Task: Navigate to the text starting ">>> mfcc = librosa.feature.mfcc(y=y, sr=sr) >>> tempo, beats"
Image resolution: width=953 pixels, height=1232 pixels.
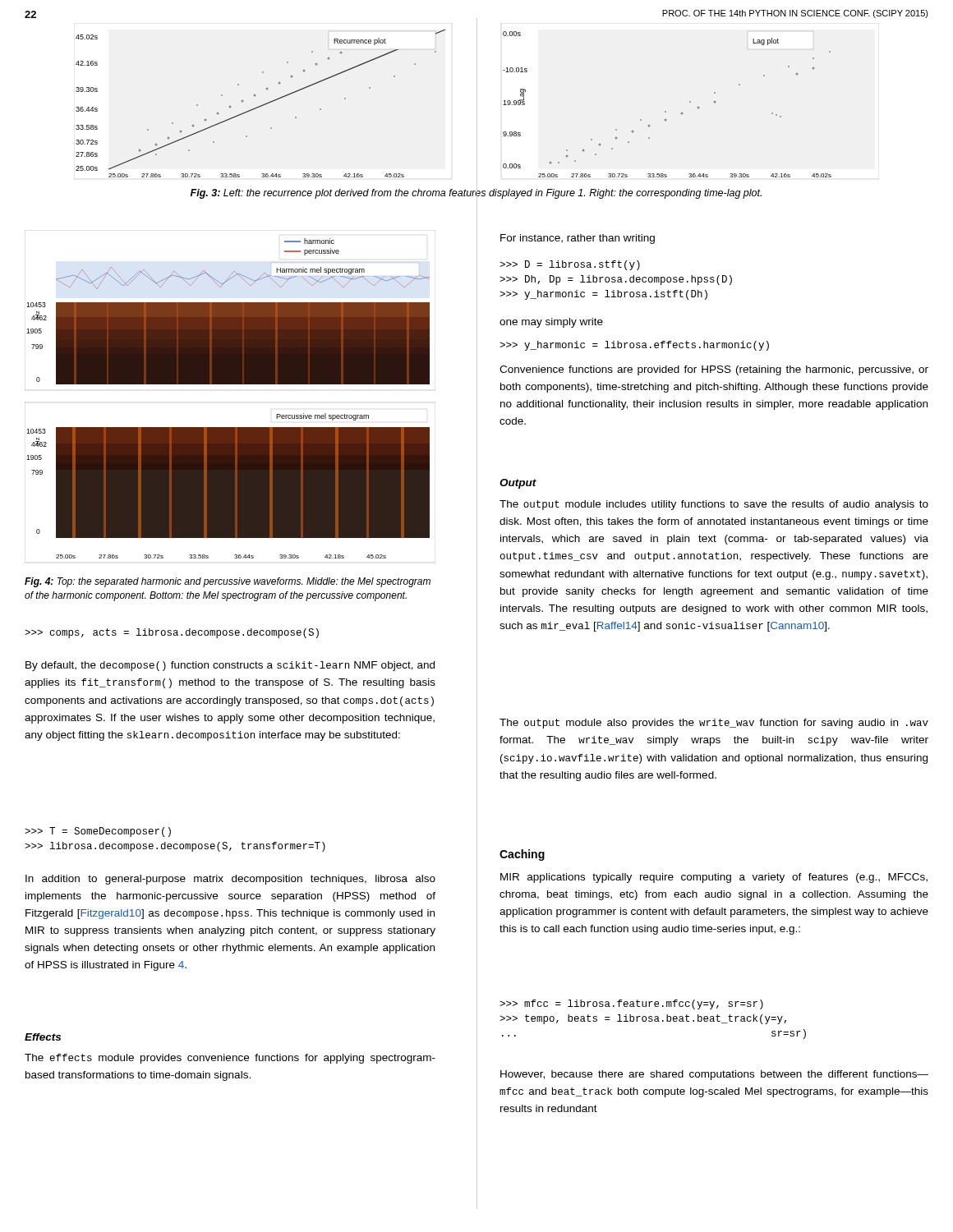Action: point(714,1019)
